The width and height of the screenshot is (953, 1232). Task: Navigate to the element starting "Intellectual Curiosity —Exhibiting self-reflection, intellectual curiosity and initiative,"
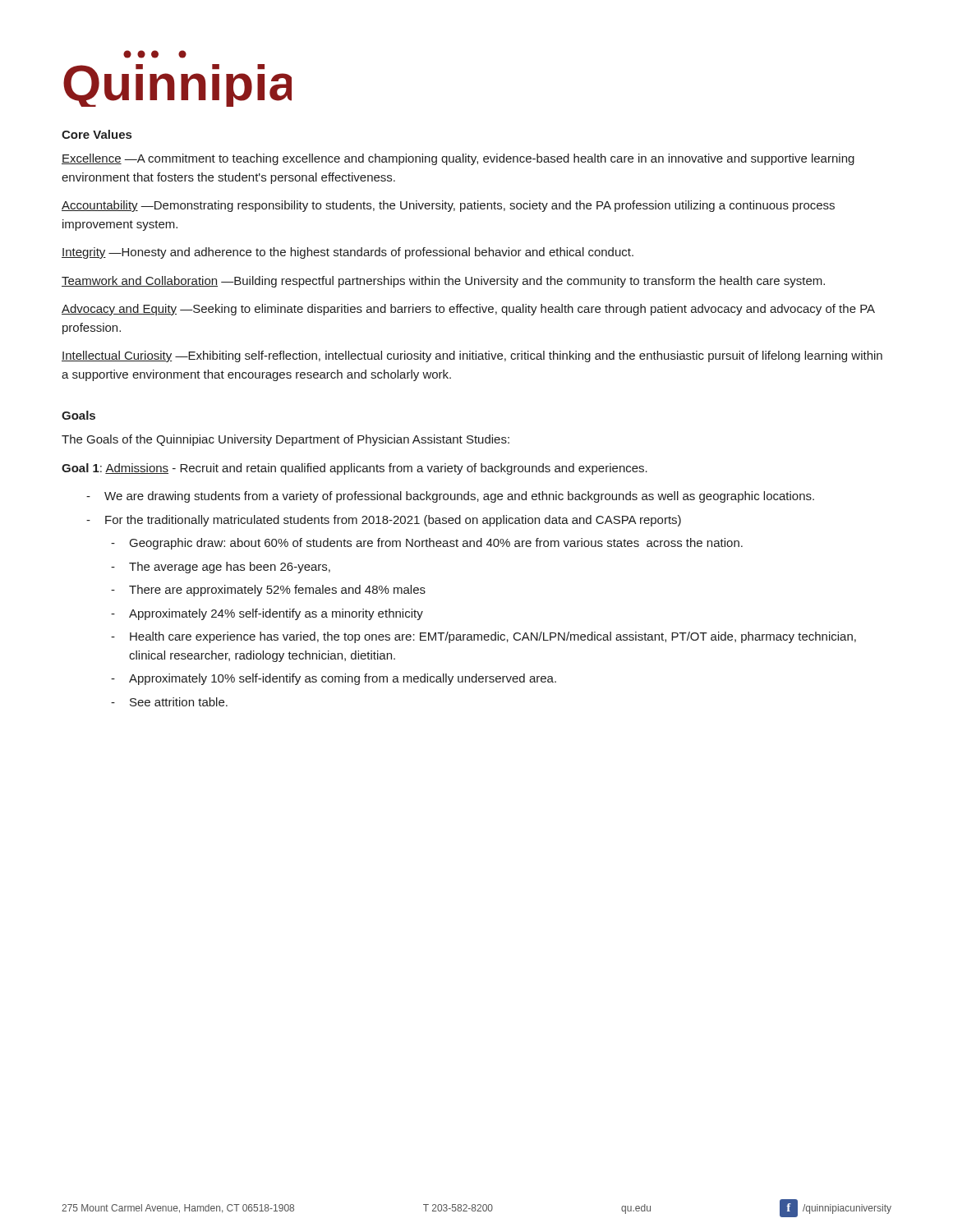pyautogui.click(x=472, y=364)
